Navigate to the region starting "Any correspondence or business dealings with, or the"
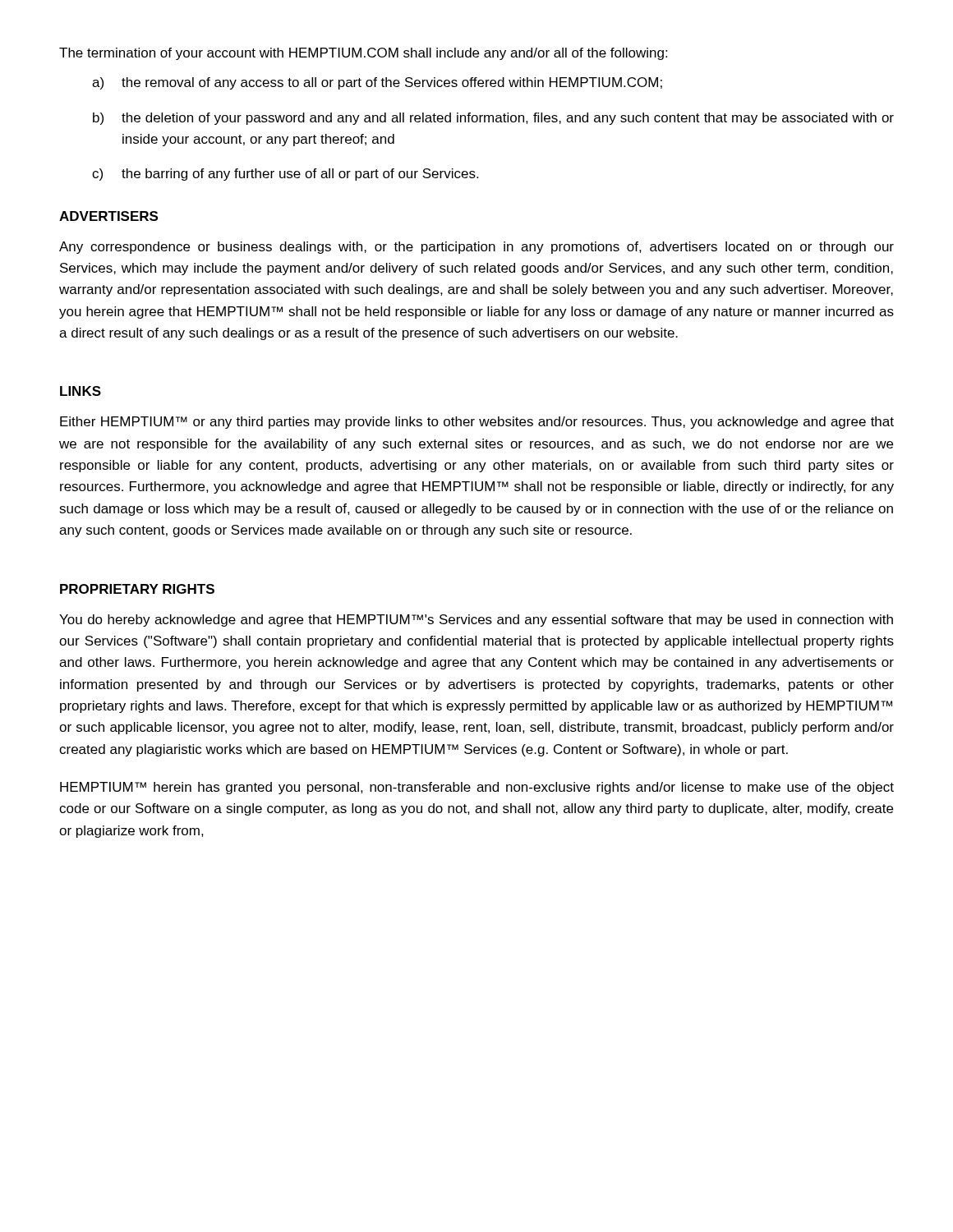953x1232 pixels. click(x=476, y=290)
